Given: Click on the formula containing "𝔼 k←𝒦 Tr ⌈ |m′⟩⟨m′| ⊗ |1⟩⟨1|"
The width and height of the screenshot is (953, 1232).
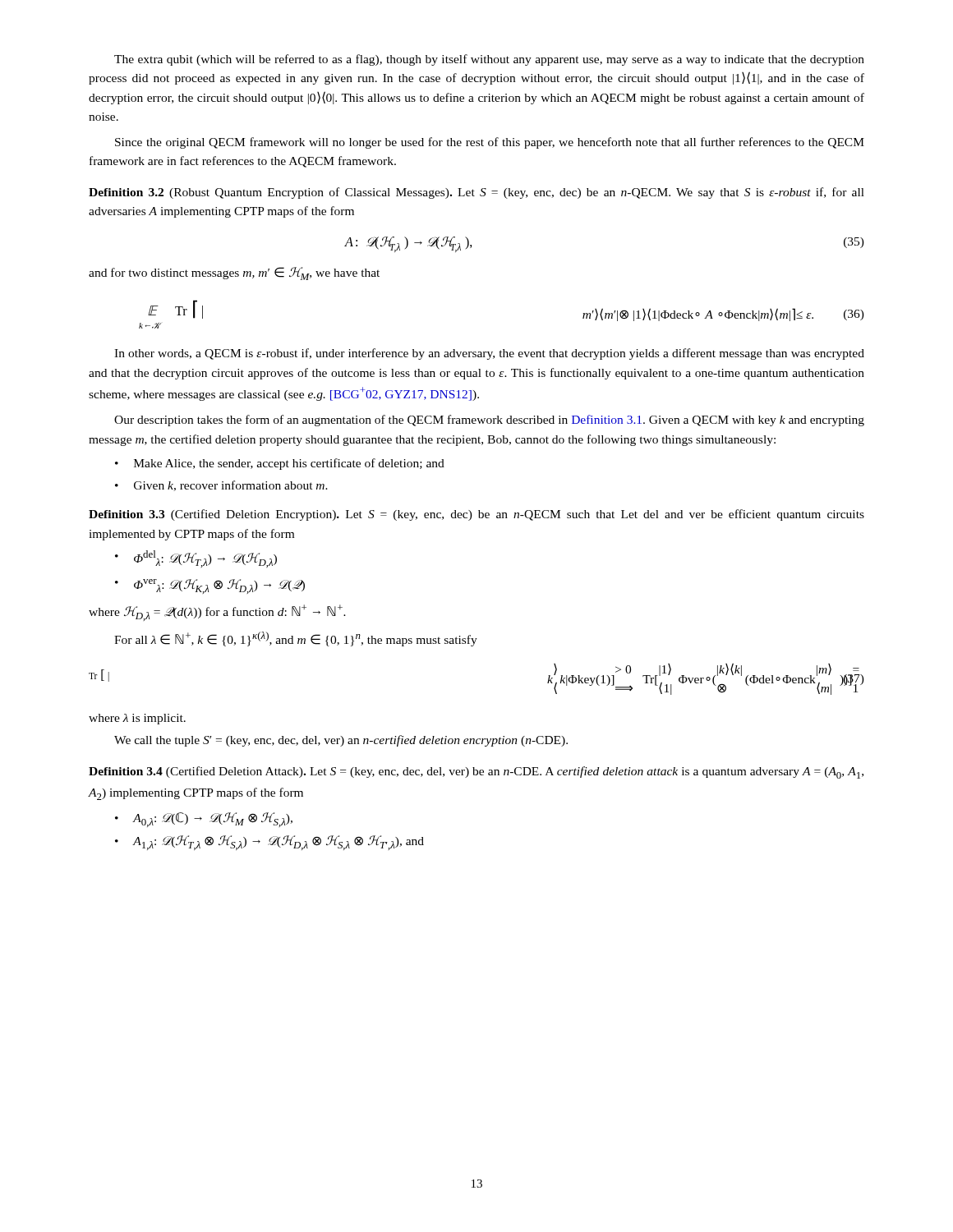Looking at the screenshot, I should coord(180,310).
